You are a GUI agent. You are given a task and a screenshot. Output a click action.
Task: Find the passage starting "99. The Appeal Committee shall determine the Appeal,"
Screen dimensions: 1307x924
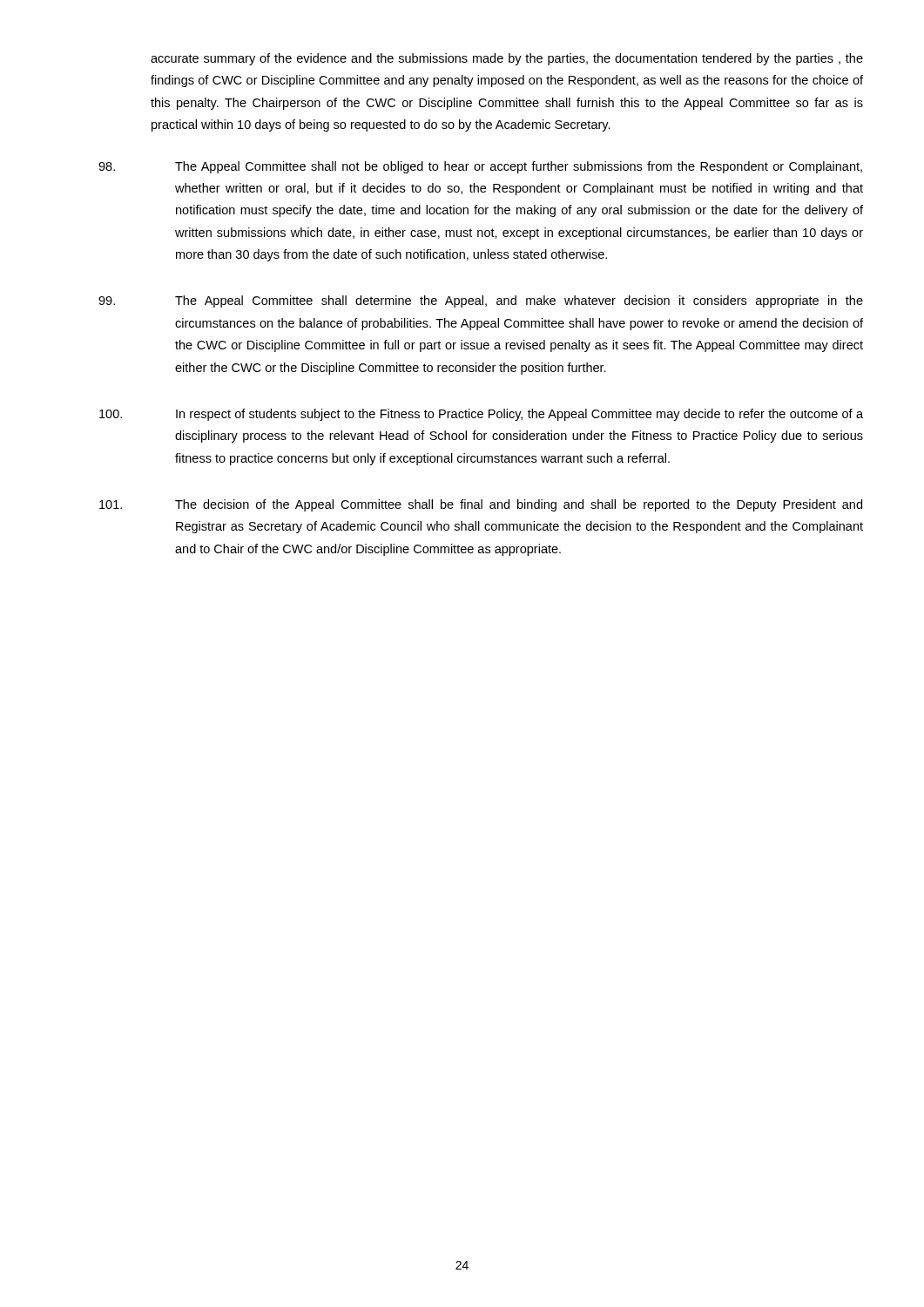click(481, 335)
